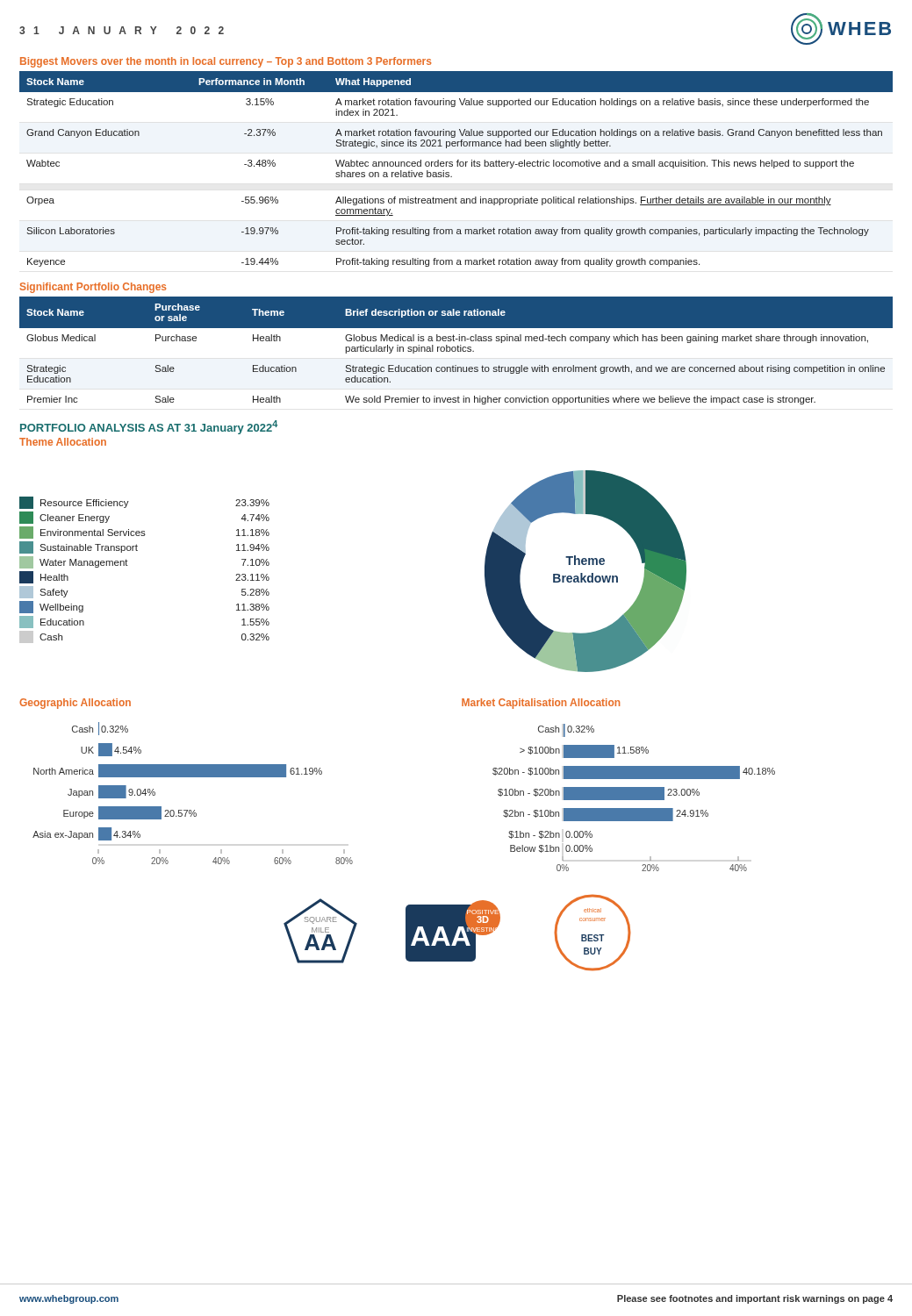Find "Sustainable Transport11.94%" on this page
Screen dimensions: 1316x912
click(144, 548)
